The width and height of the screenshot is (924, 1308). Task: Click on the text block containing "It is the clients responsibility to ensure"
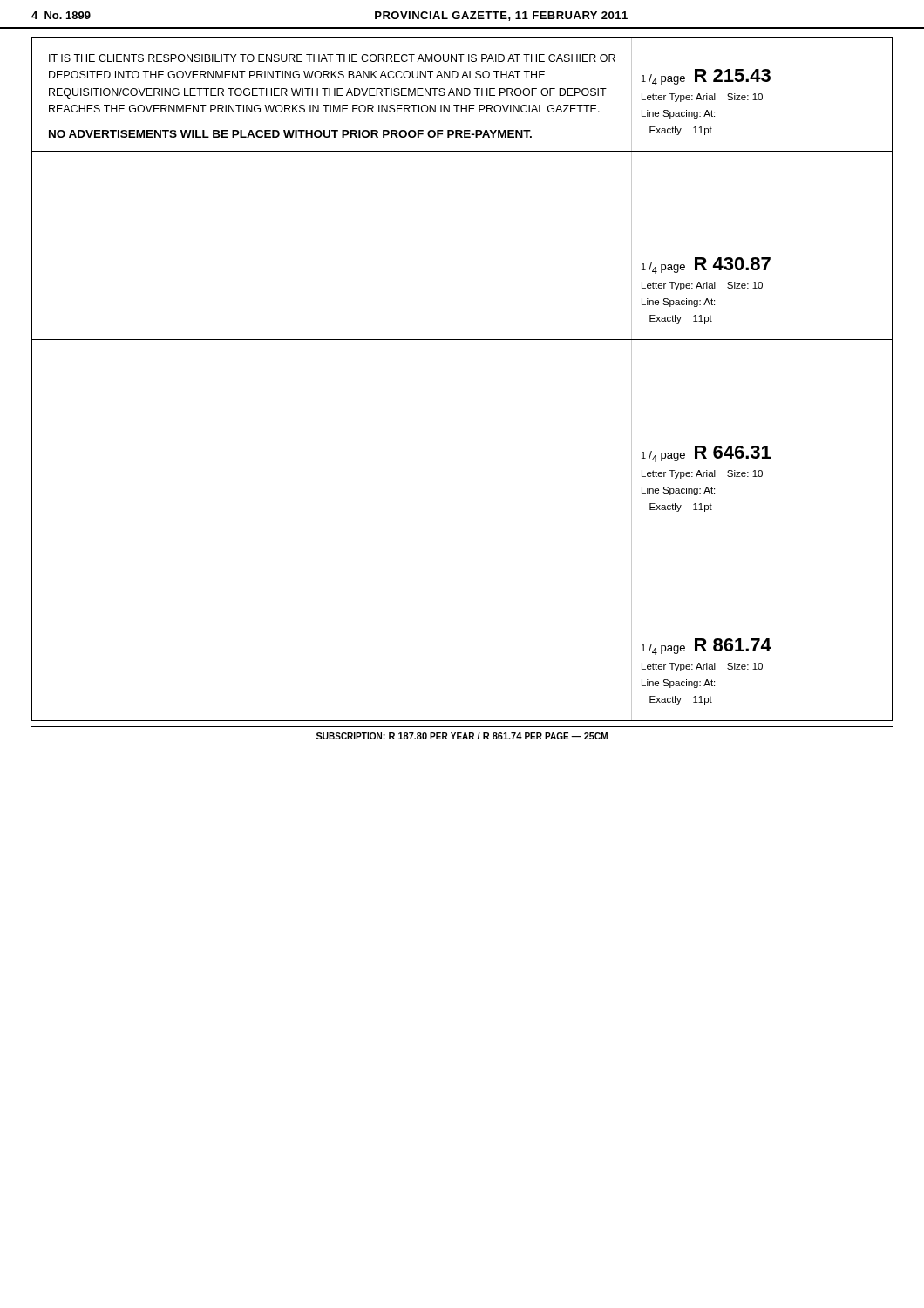tap(333, 95)
